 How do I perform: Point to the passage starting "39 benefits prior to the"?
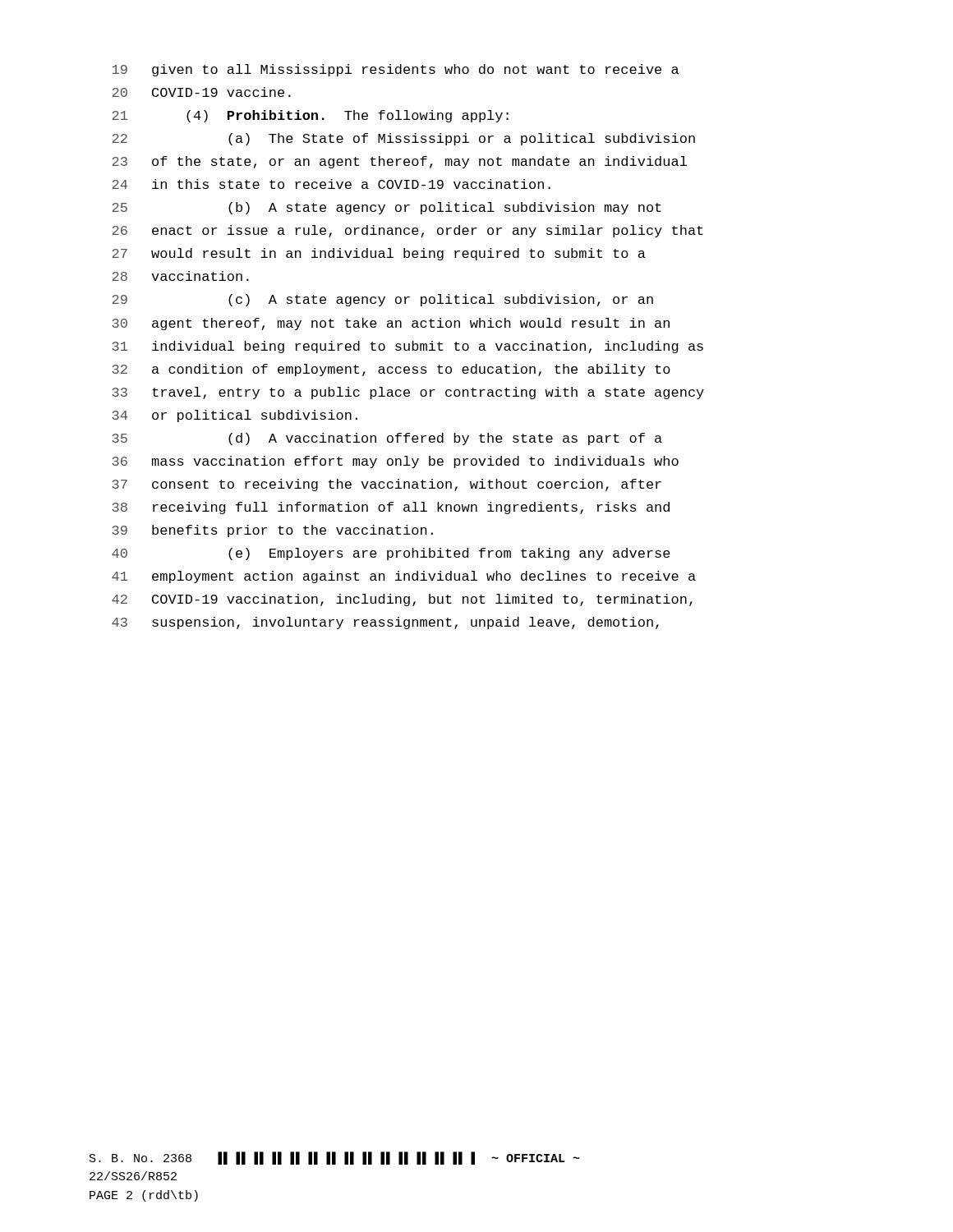pos(262,531)
